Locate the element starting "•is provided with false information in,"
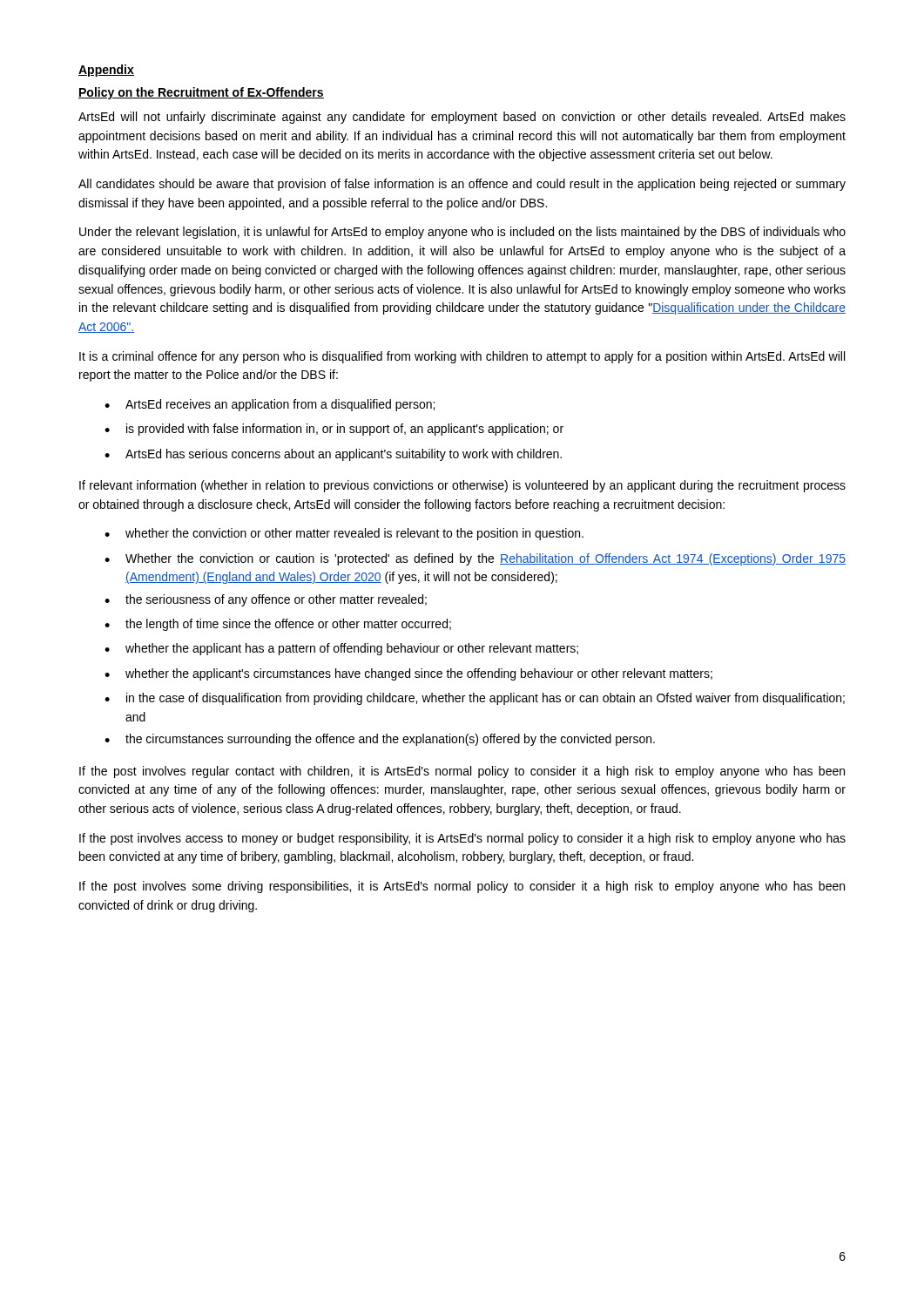 [x=334, y=431]
